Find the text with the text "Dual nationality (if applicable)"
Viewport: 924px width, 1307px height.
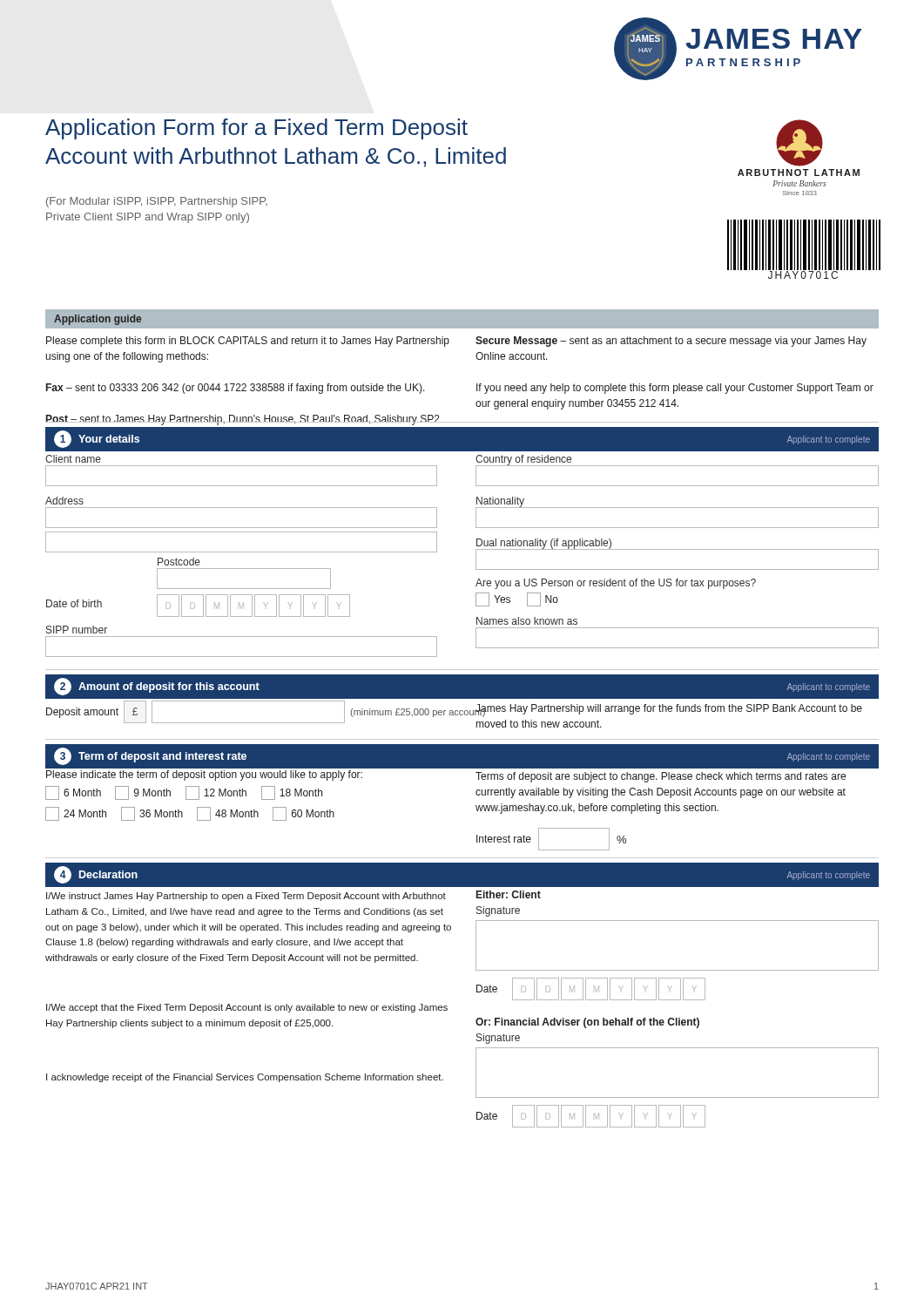tap(544, 543)
